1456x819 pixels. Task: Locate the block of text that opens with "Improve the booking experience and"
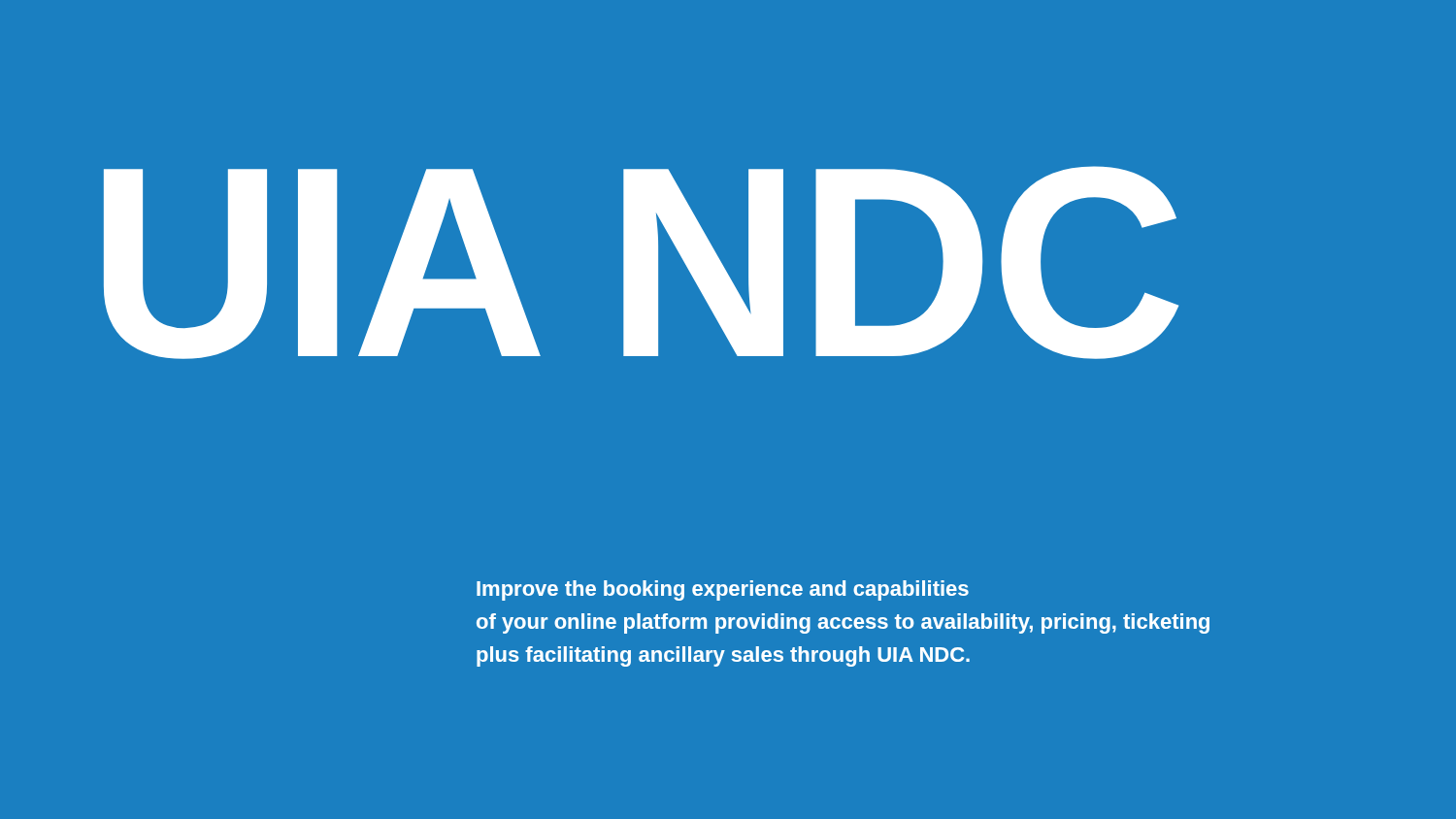(922, 622)
